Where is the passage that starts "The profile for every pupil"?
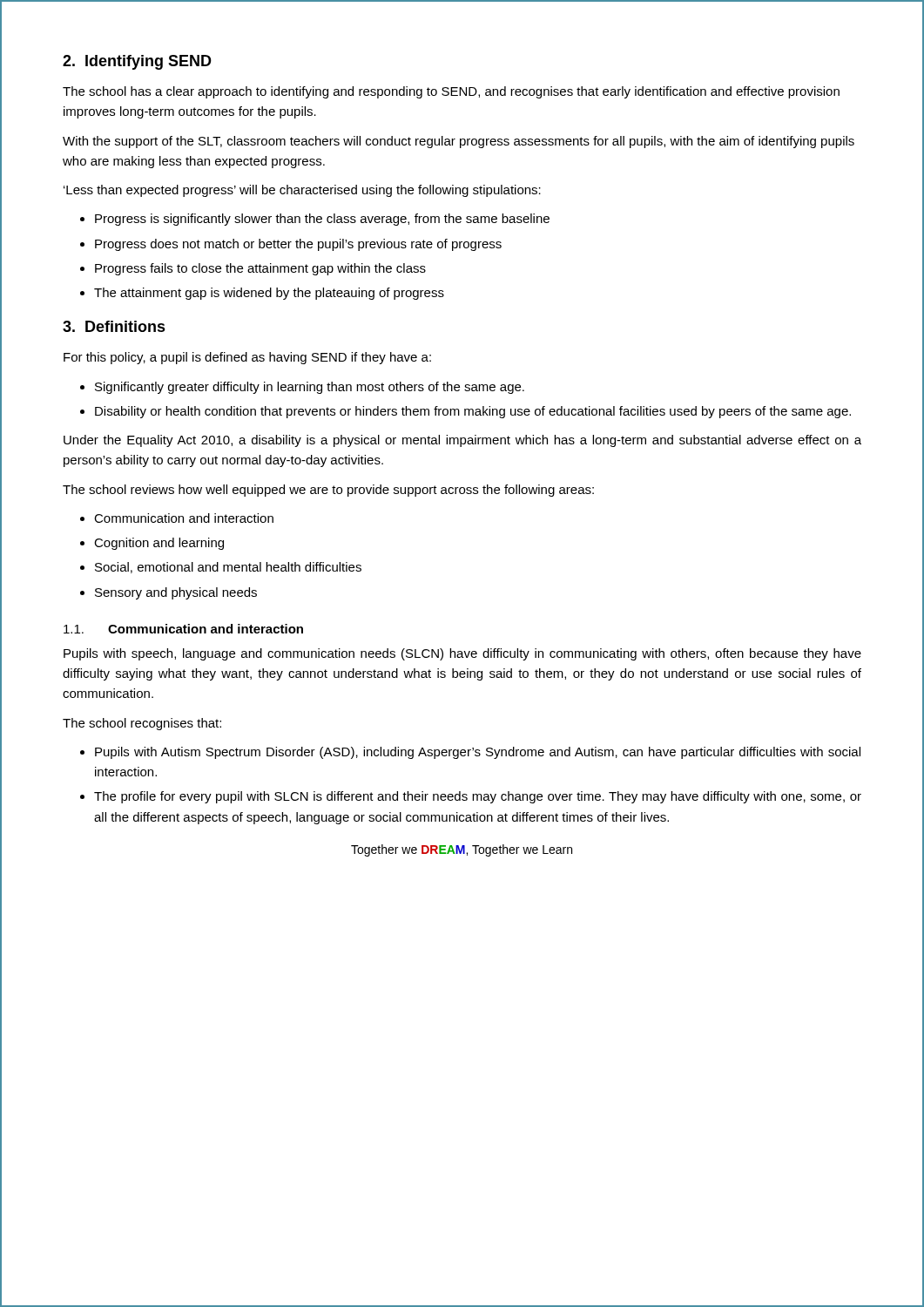This screenshot has width=924, height=1307. click(x=478, y=806)
